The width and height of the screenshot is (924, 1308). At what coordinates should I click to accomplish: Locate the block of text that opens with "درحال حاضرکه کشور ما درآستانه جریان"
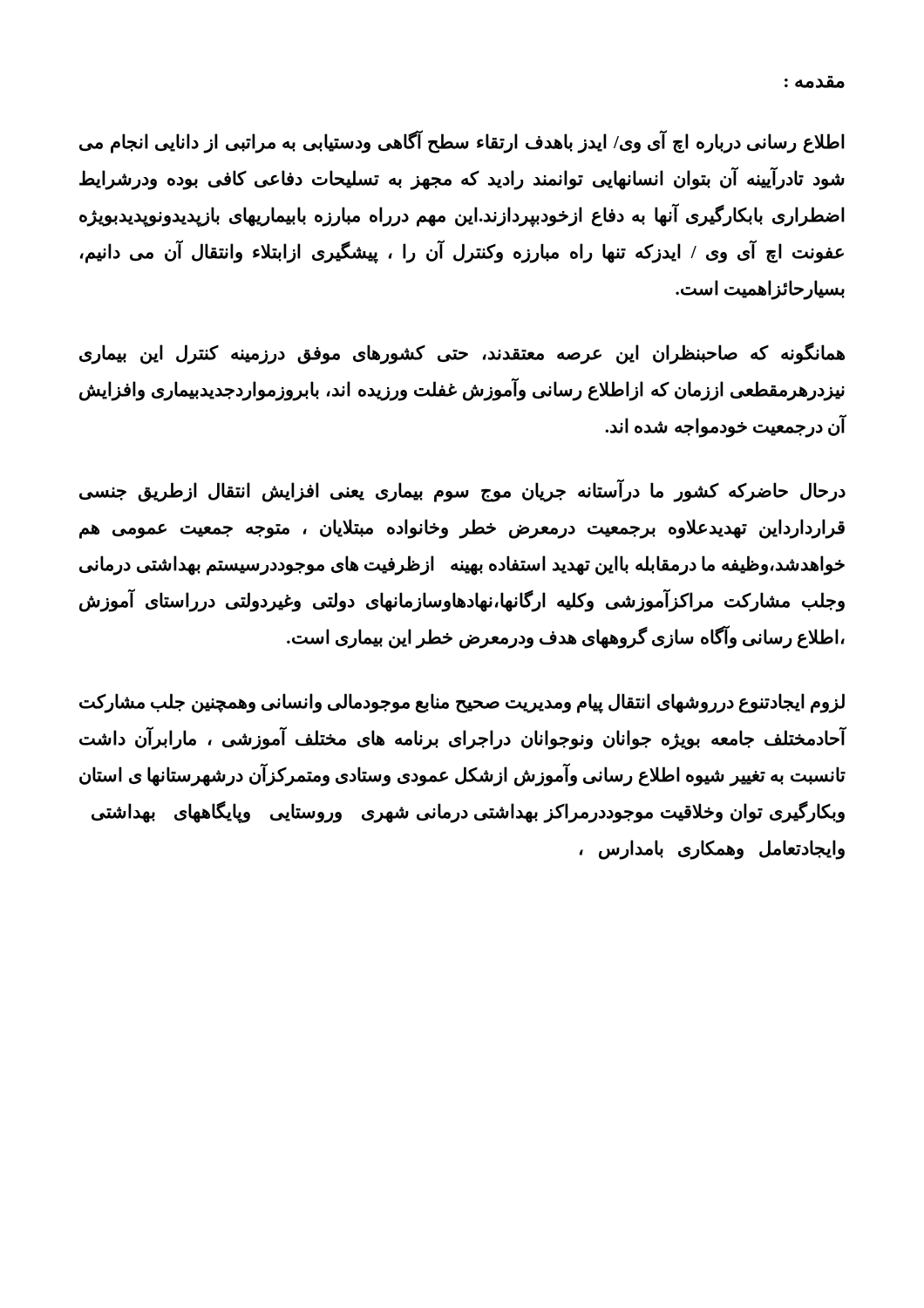click(462, 564)
